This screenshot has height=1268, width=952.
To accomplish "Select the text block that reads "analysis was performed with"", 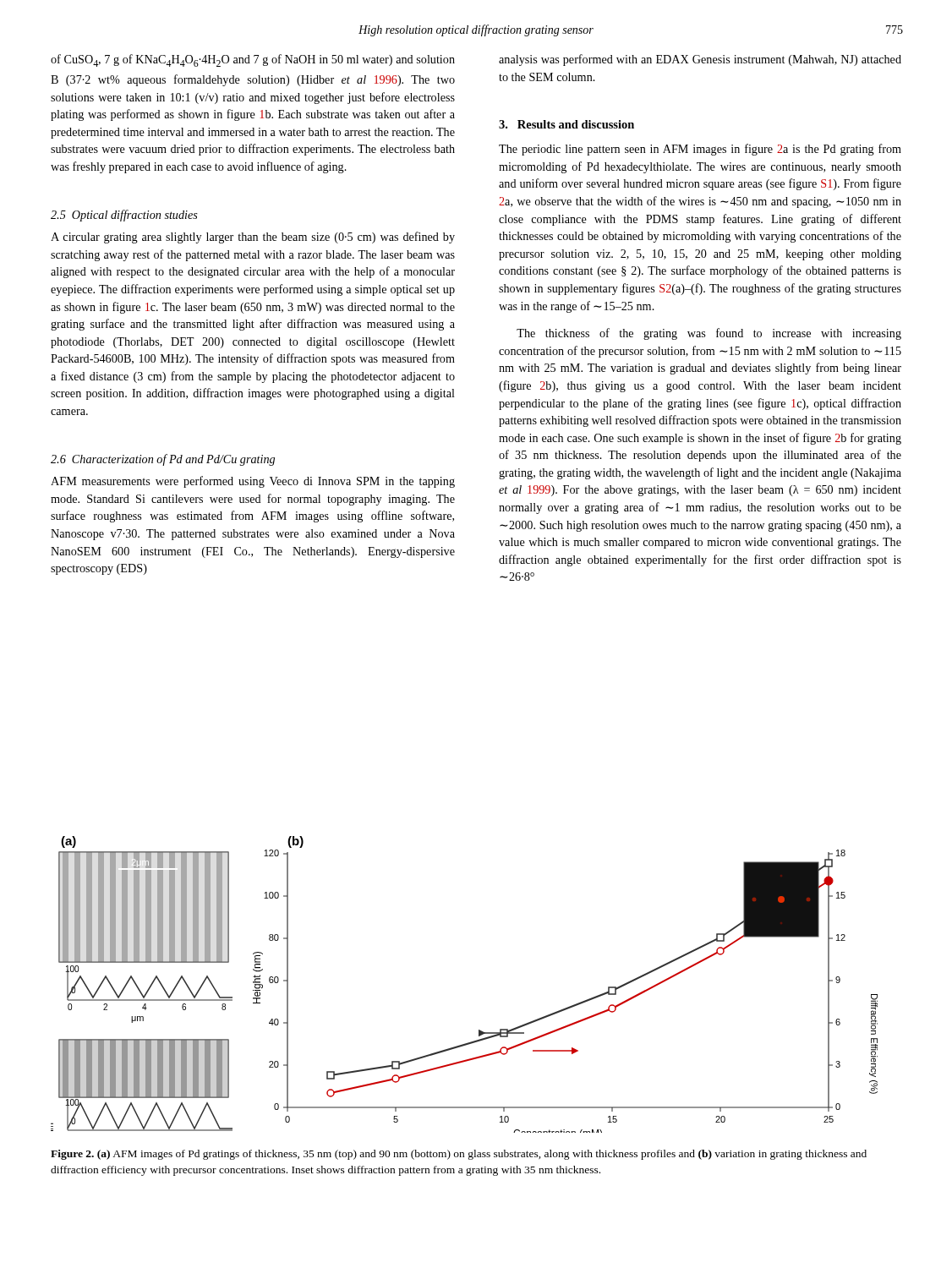I will tap(700, 68).
